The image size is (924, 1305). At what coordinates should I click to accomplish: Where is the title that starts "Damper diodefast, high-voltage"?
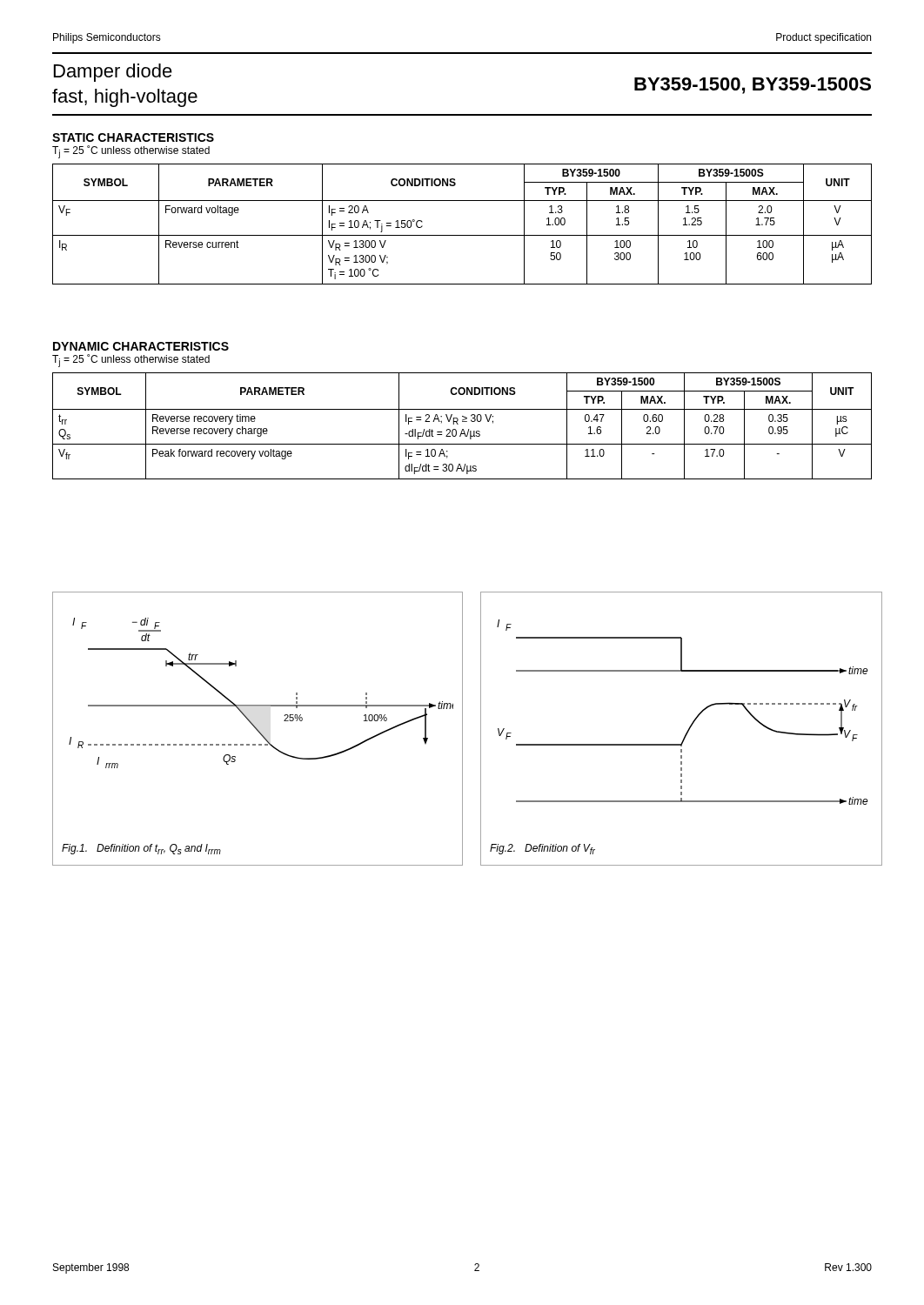pos(136,93)
